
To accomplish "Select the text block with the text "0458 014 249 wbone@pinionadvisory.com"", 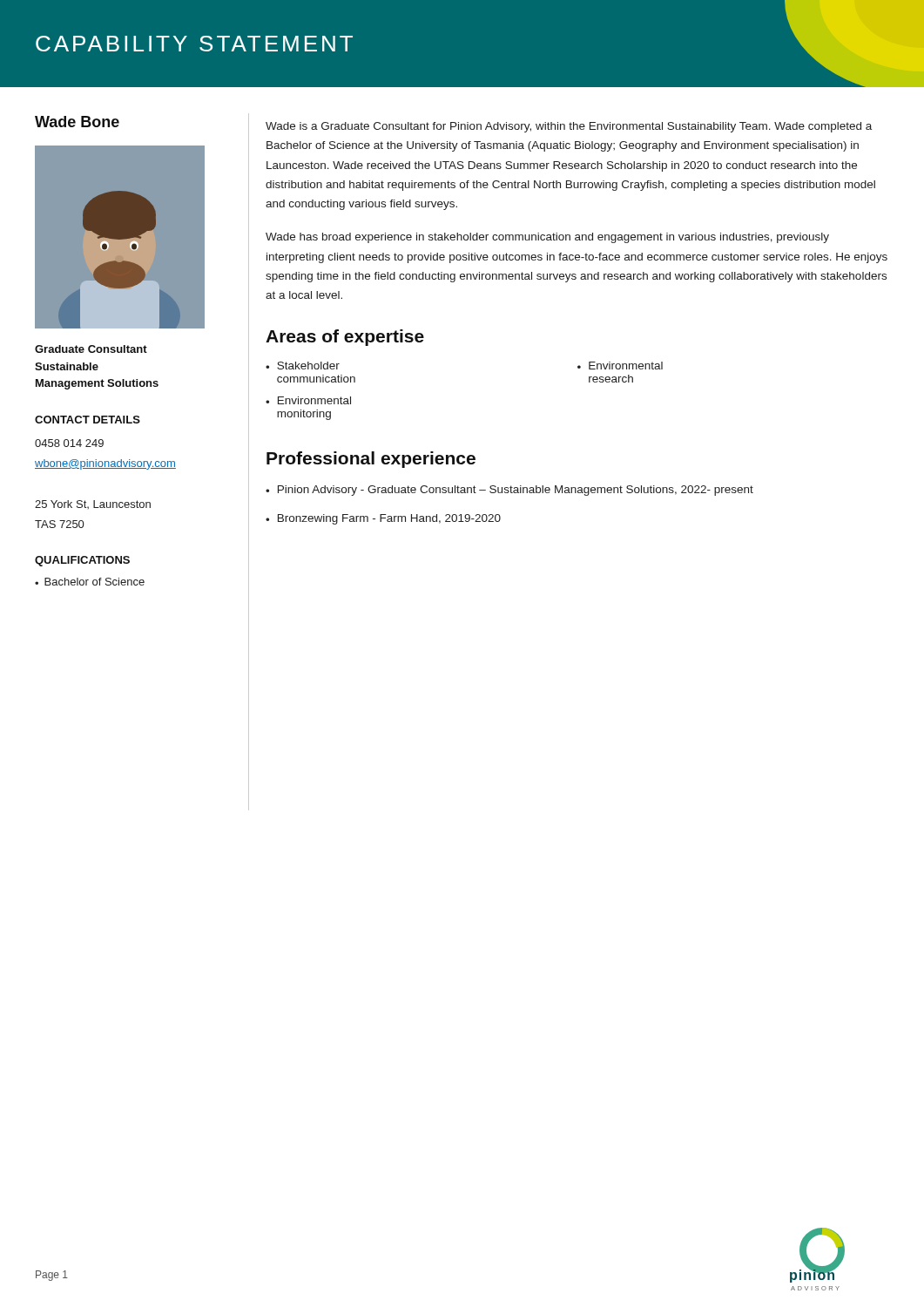I will [69, 443].
